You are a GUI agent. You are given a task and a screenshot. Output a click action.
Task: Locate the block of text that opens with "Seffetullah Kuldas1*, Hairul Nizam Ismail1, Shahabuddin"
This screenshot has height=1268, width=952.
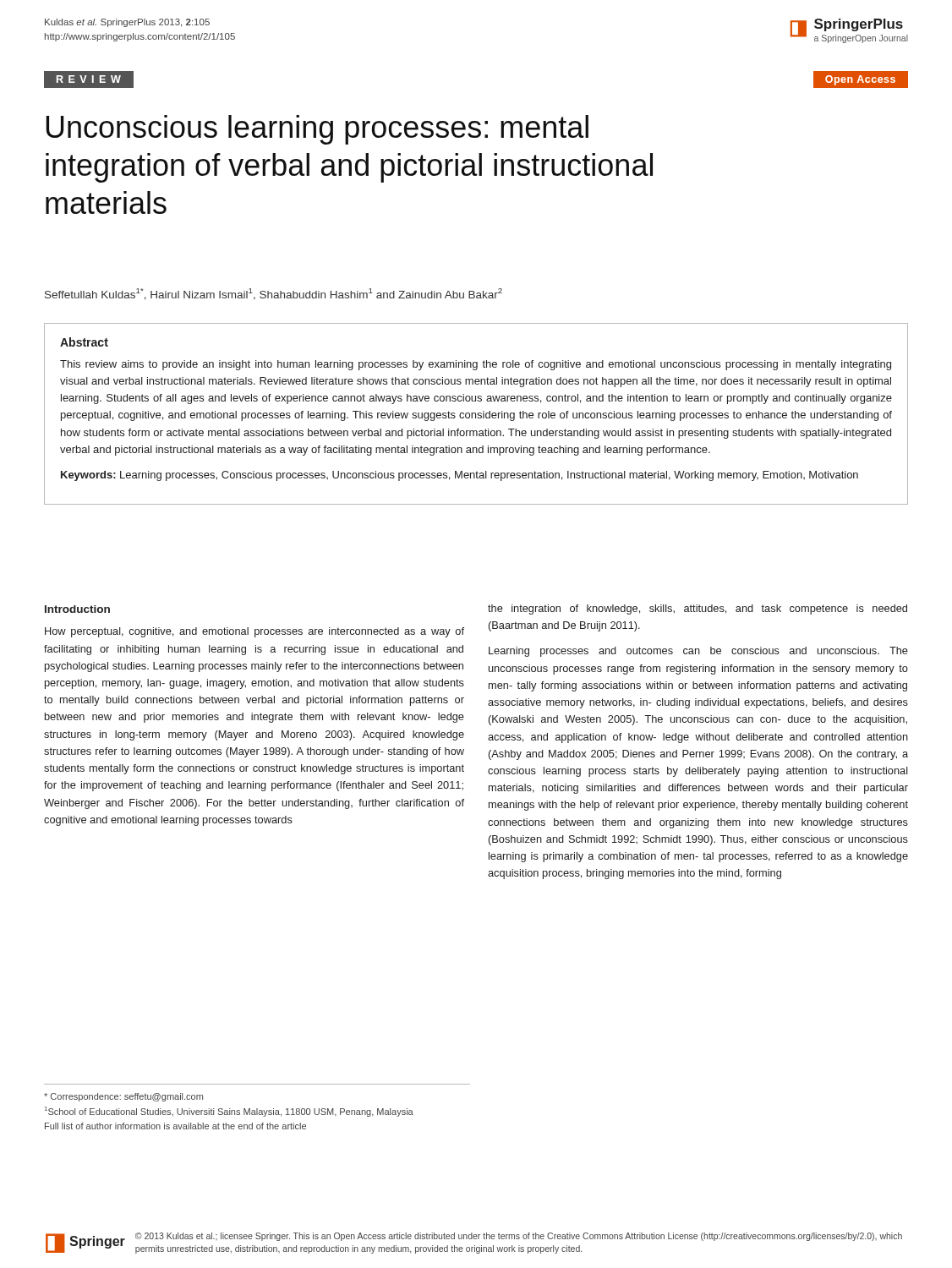point(273,293)
